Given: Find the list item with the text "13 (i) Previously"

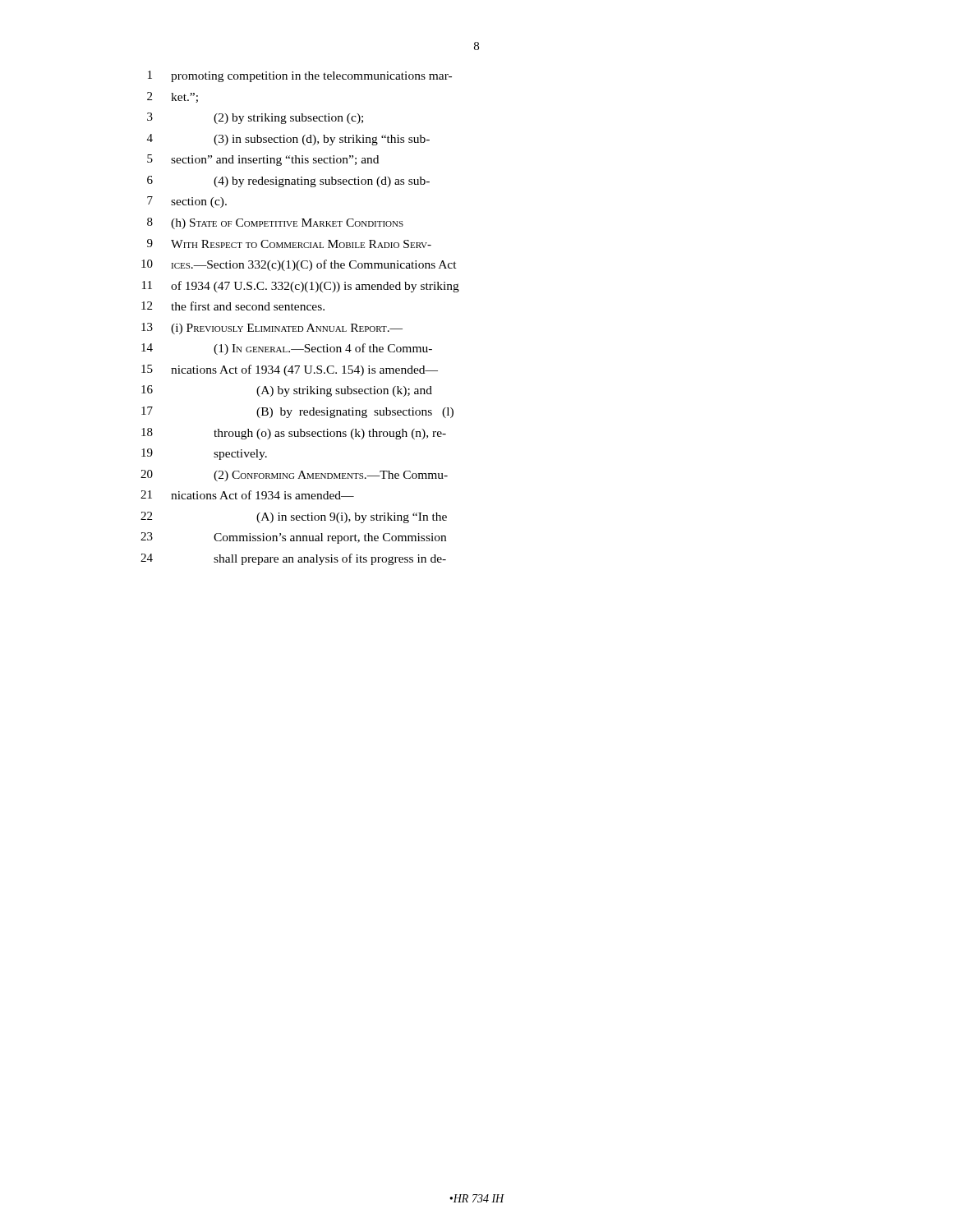Looking at the screenshot, I should 272,329.
